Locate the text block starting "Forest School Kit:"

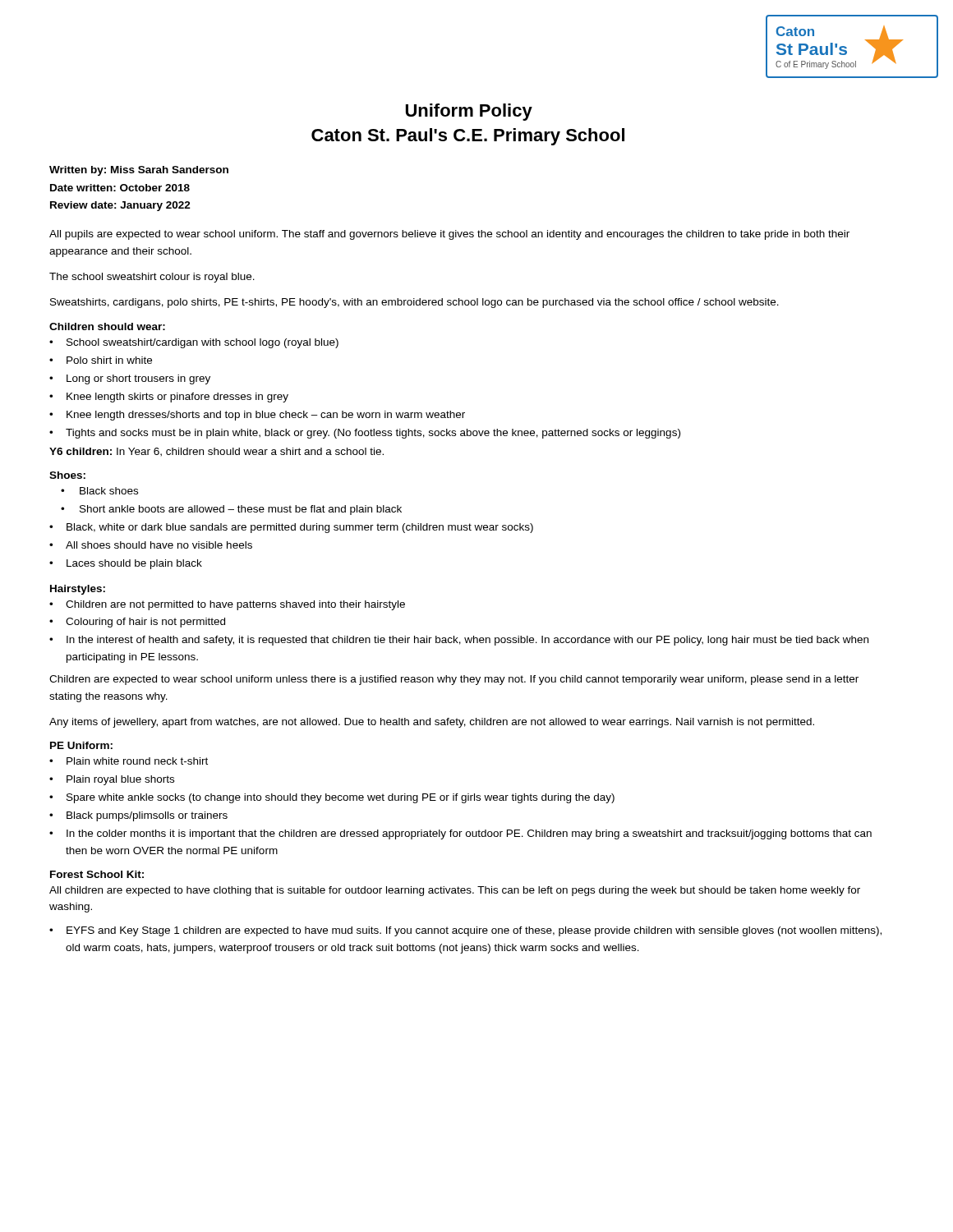pyautogui.click(x=97, y=874)
